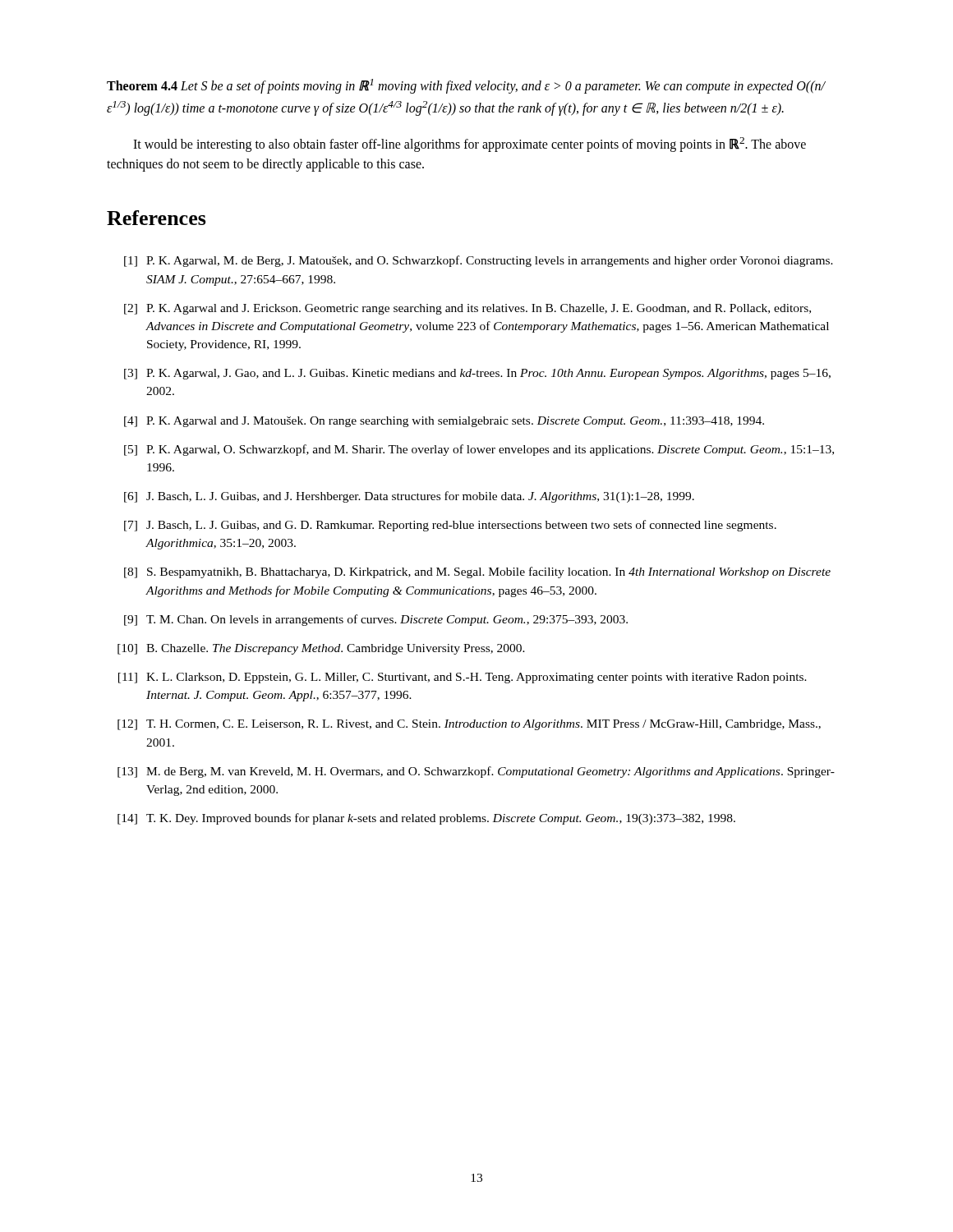Locate the text block starting "[4] P. K. Agarwal and J."

(476, 420)
